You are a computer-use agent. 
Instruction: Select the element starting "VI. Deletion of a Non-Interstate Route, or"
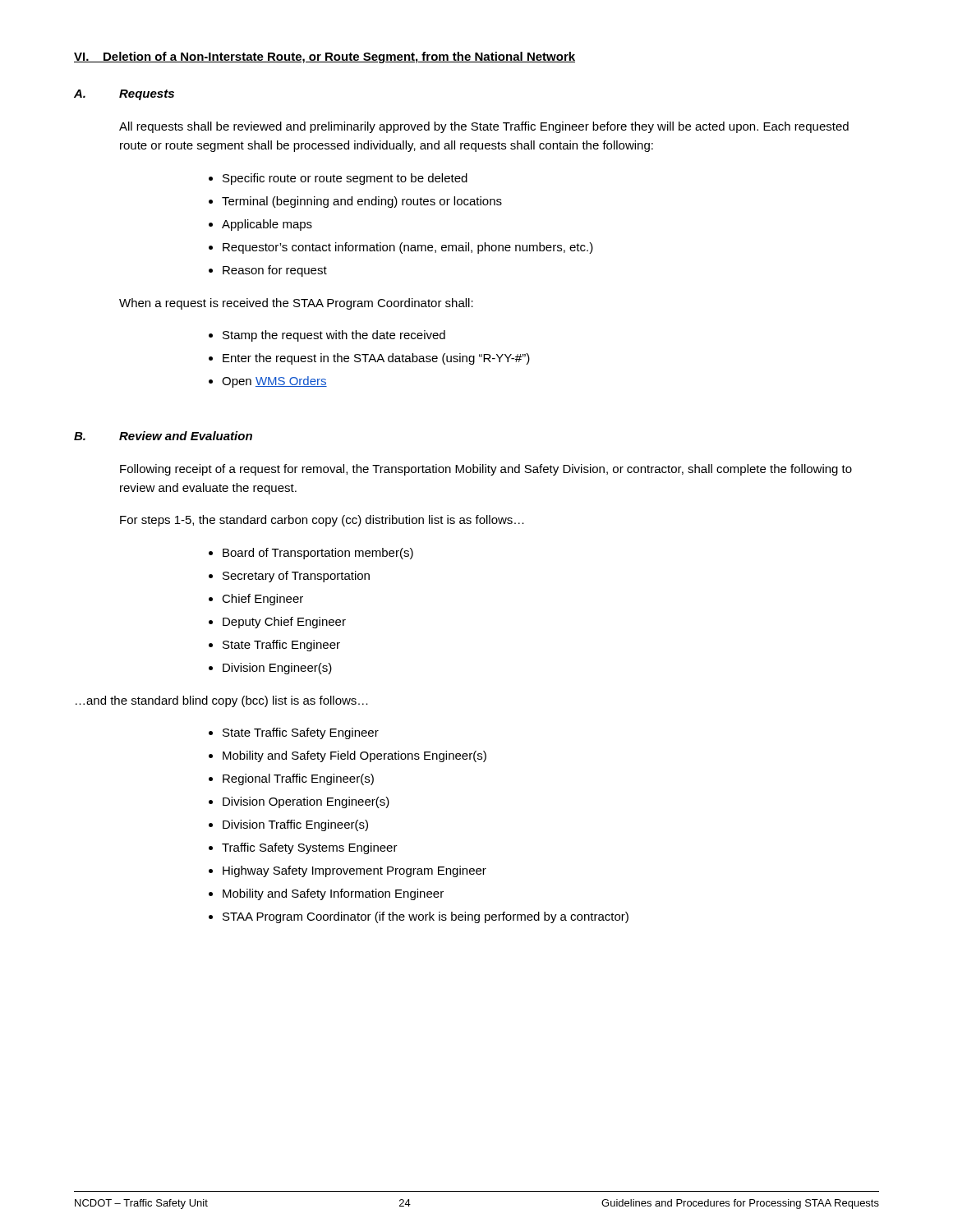click(x=325, y=56)
